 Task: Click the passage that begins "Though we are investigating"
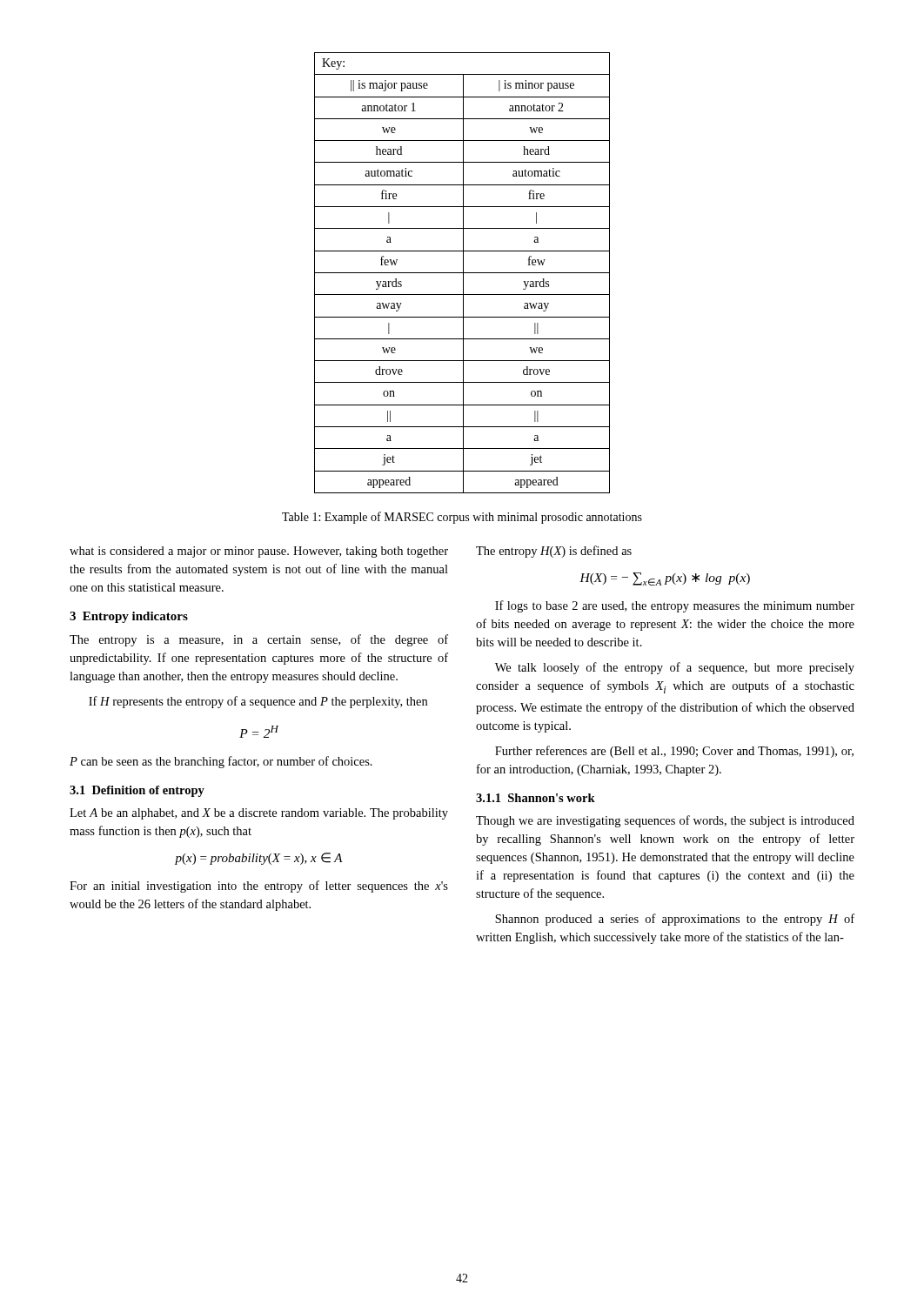(665, 879)
